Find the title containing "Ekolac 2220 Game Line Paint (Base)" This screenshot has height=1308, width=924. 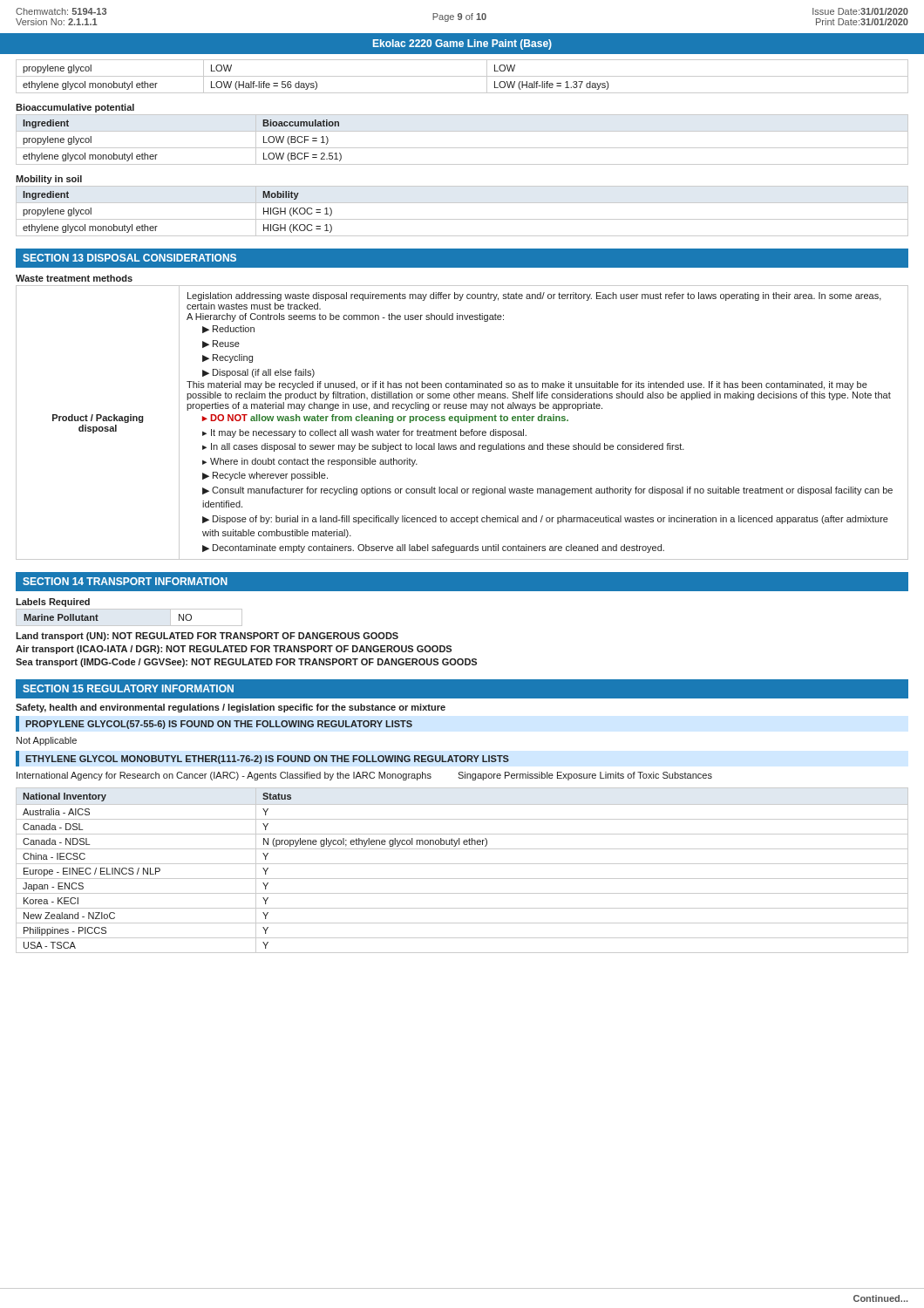coord(462,44)
